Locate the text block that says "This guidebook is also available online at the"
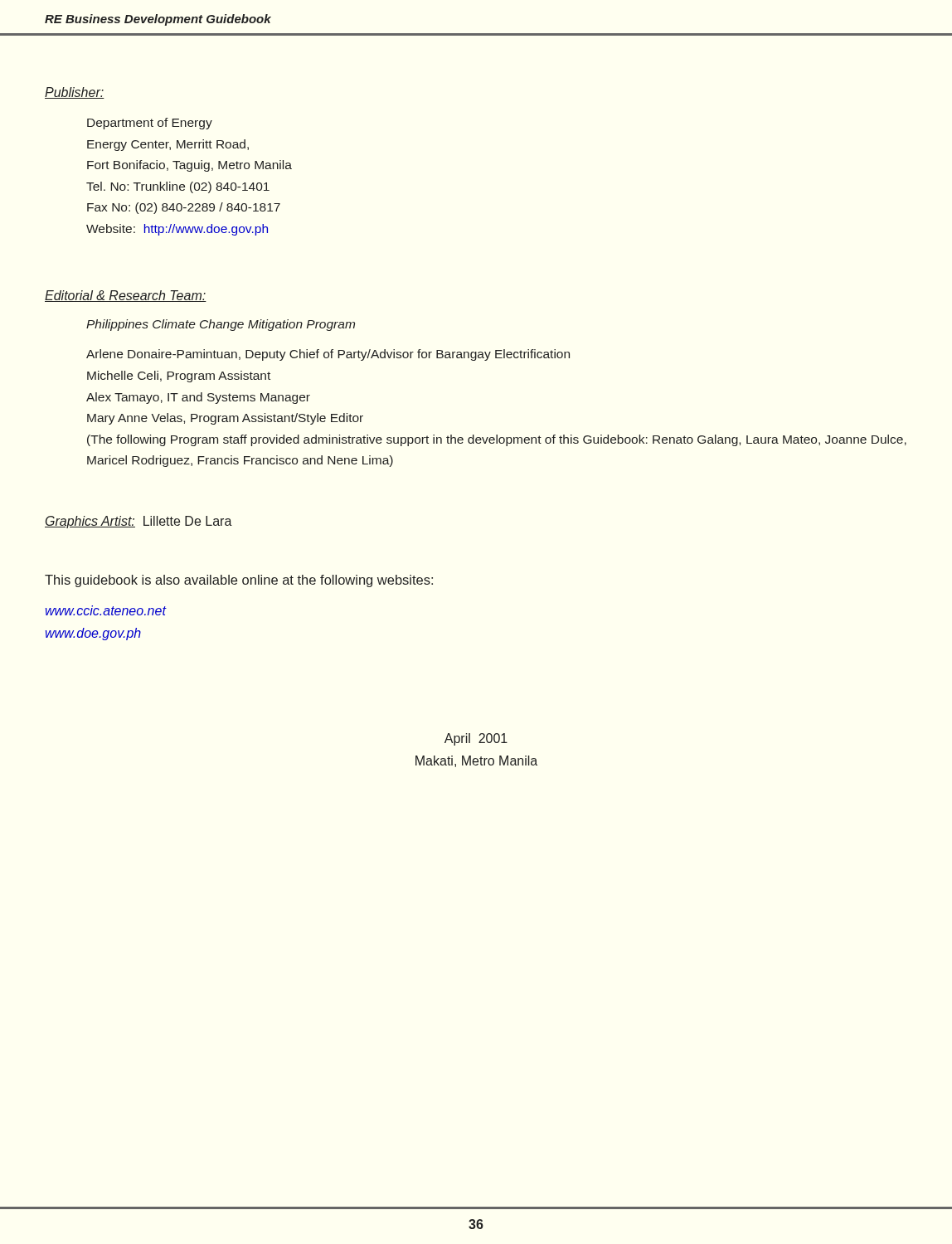The width and height of the screenshot is (952, 1244). (239, 579)
